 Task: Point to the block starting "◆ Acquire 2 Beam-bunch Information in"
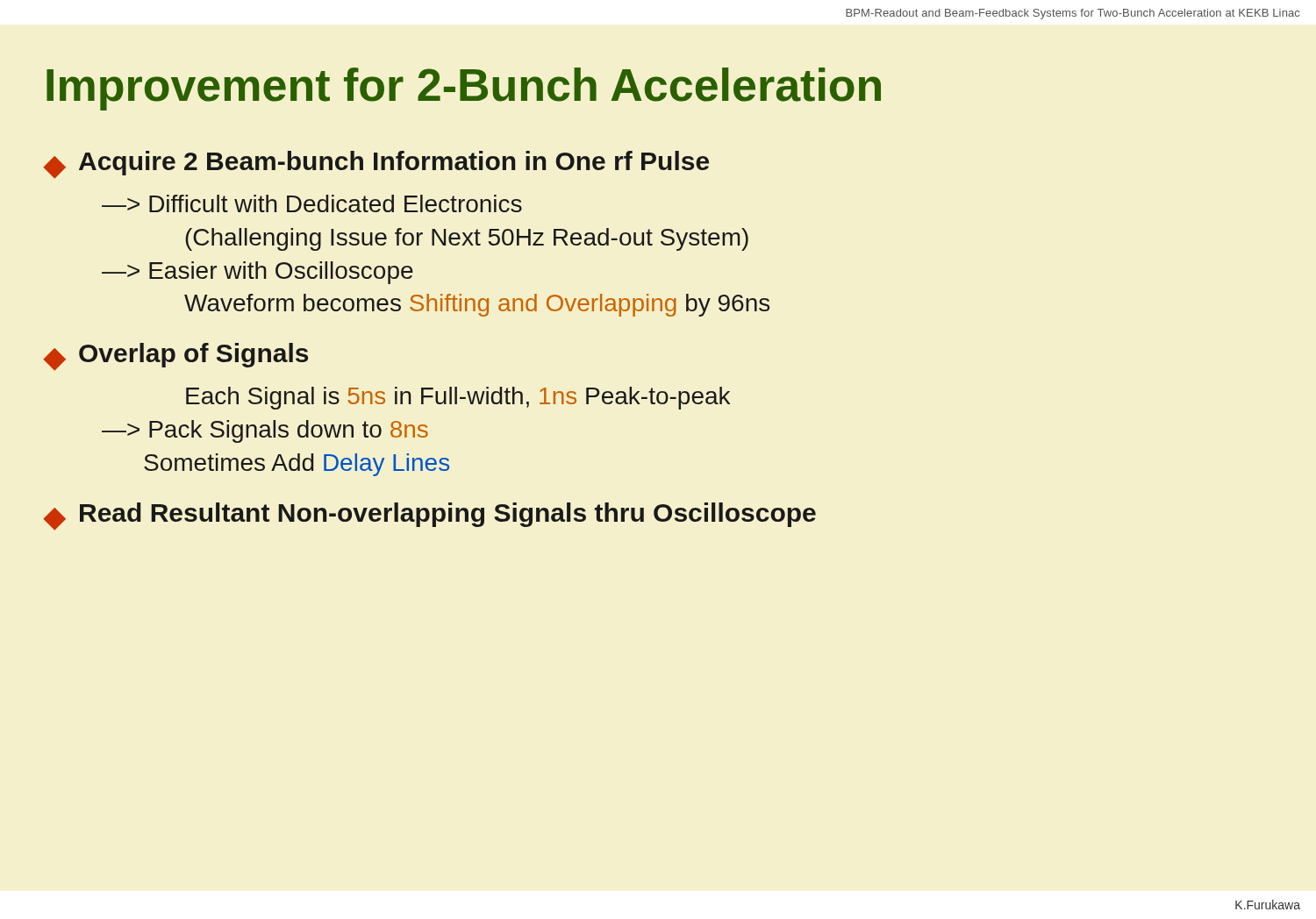[658, 232]
